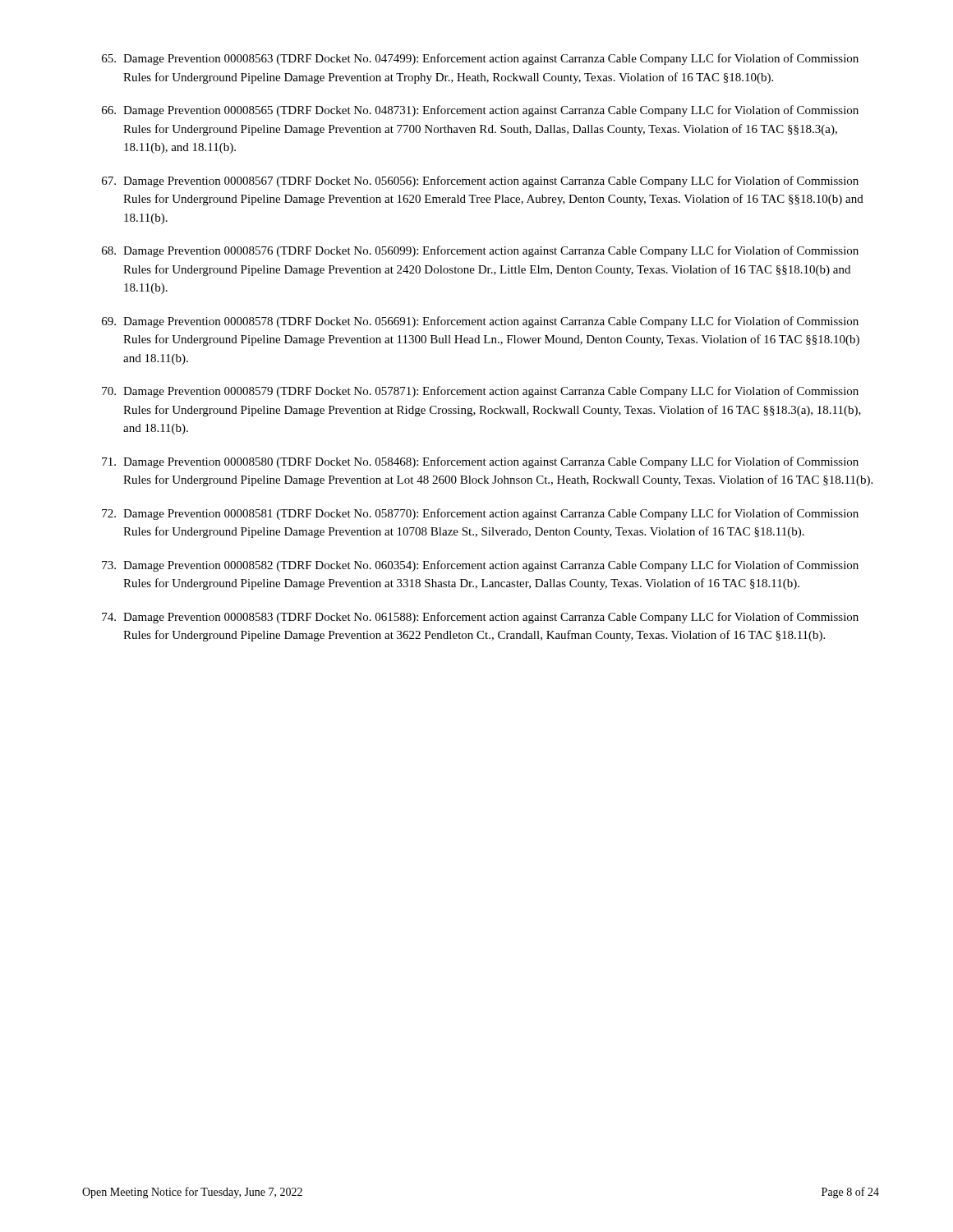Click on the text block starting "67. Damage Prevention 00008567 (TDRF Docket No. 056056):"

pos(481,199)
